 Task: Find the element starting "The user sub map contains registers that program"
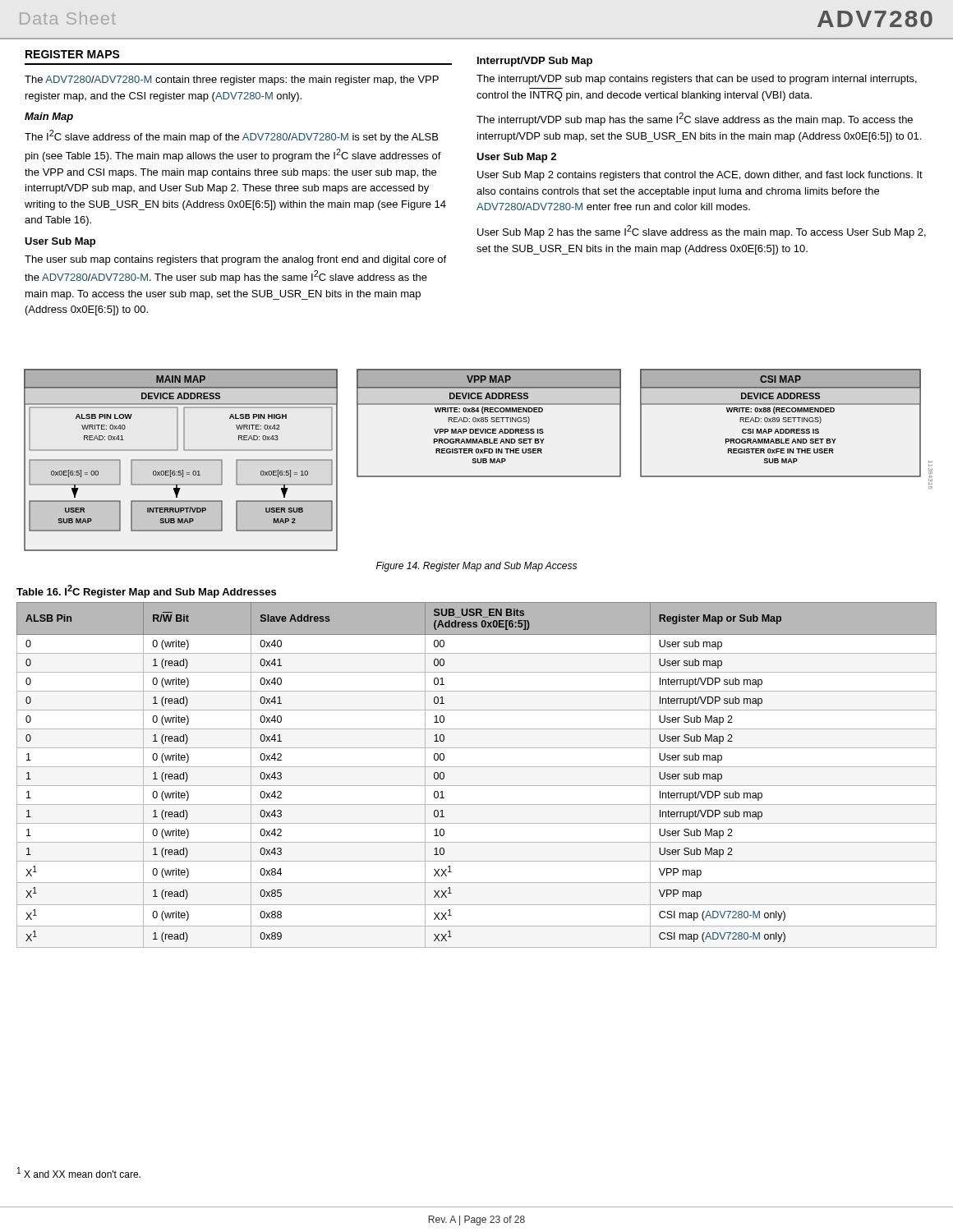238,284
